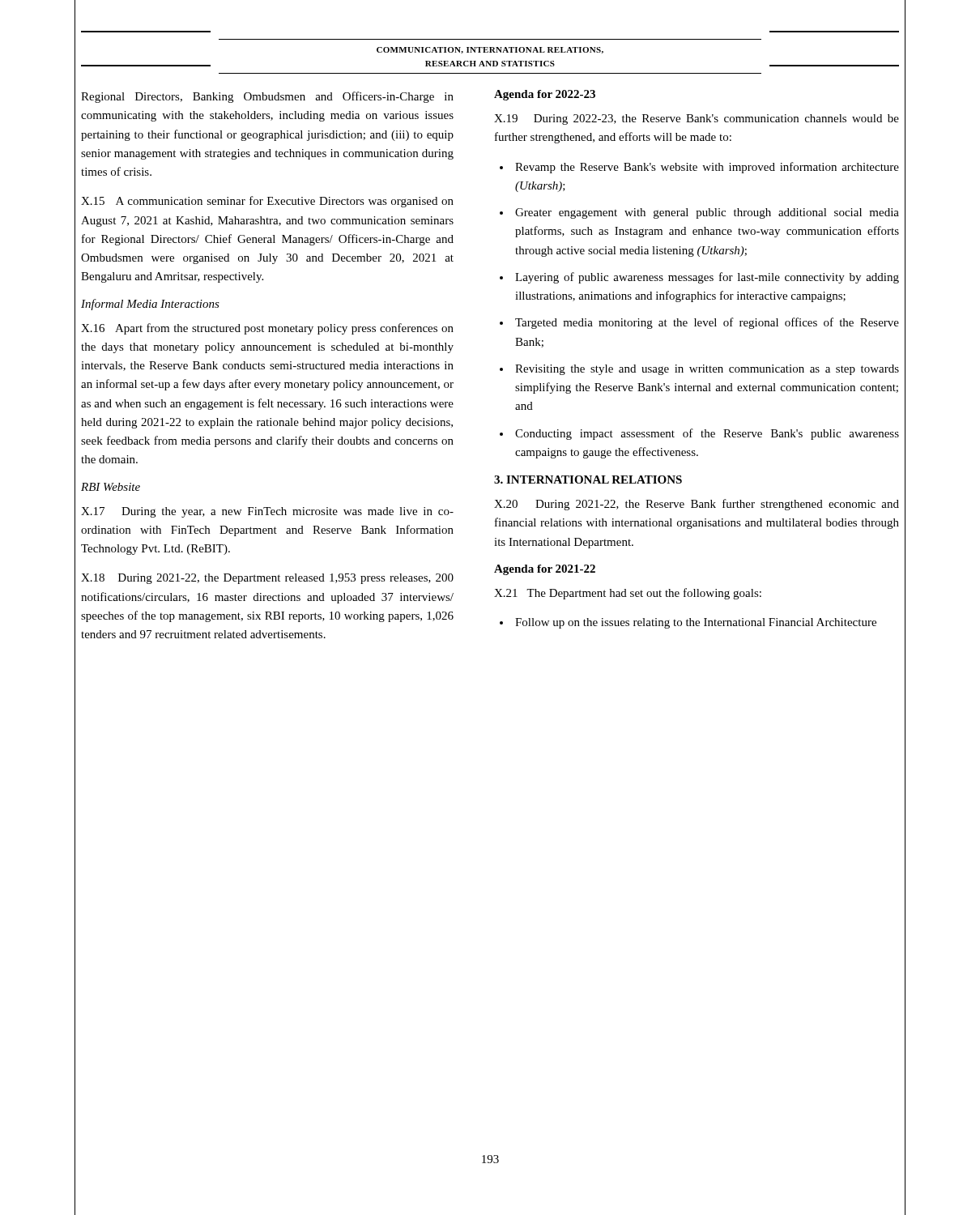Click the passage that begins "X.20 During 2021-22,"
Viewport: 980px width, 1215px height.
(x=697, y=523)
